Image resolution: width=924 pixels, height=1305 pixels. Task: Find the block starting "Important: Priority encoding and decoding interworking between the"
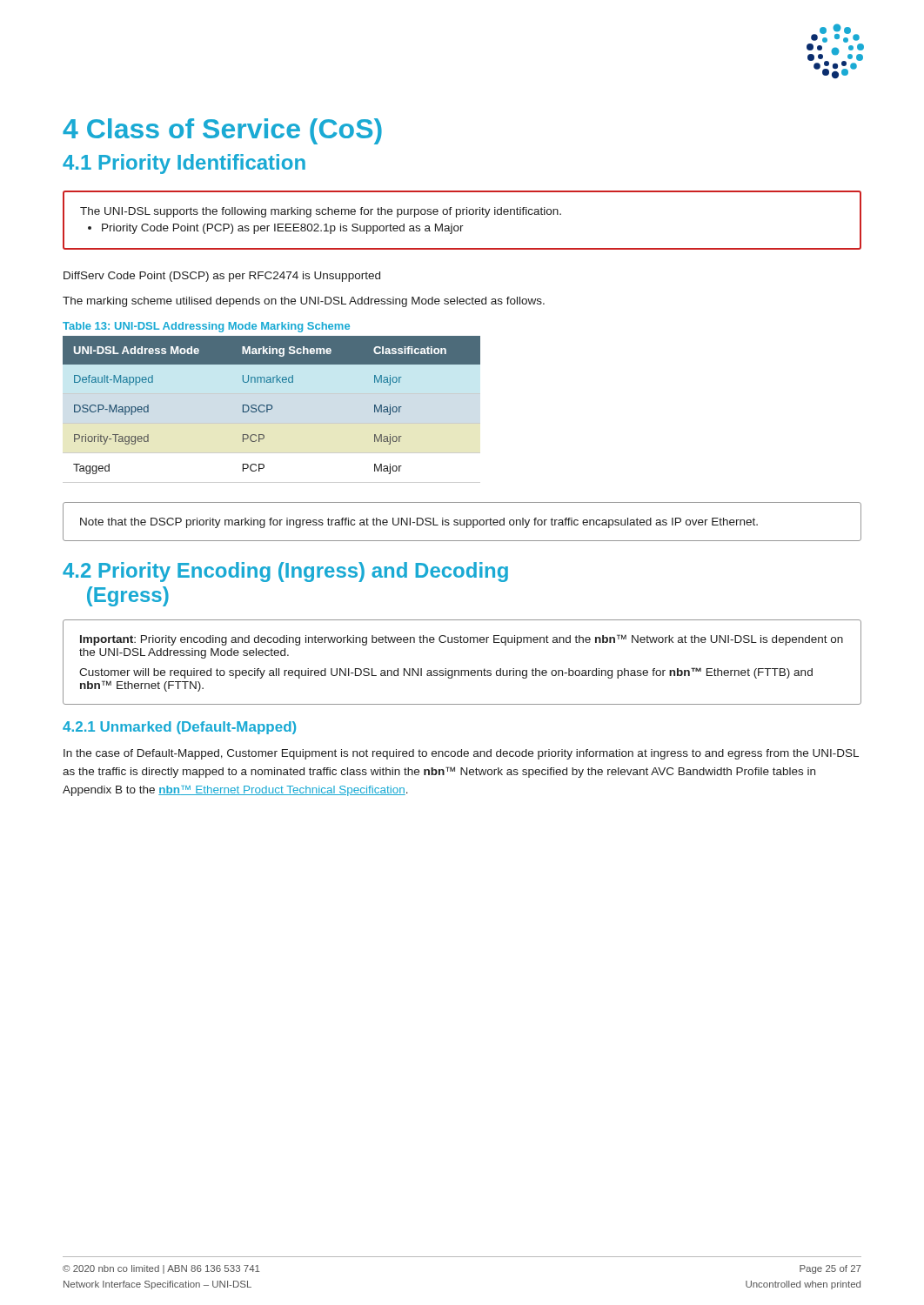pyautogui.click(x=462, y=662)
